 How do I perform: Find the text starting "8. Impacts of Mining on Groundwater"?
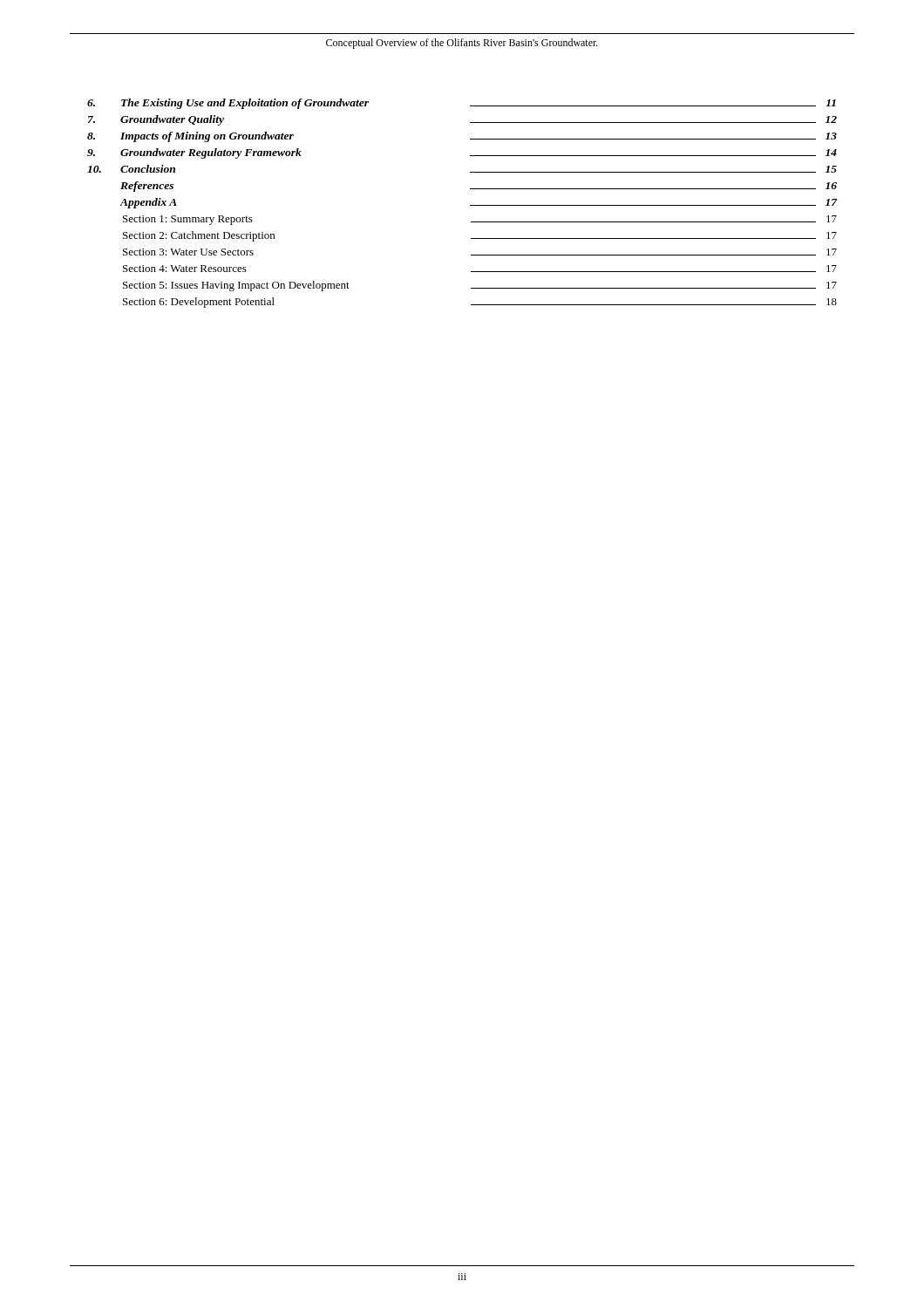(462, 136)
